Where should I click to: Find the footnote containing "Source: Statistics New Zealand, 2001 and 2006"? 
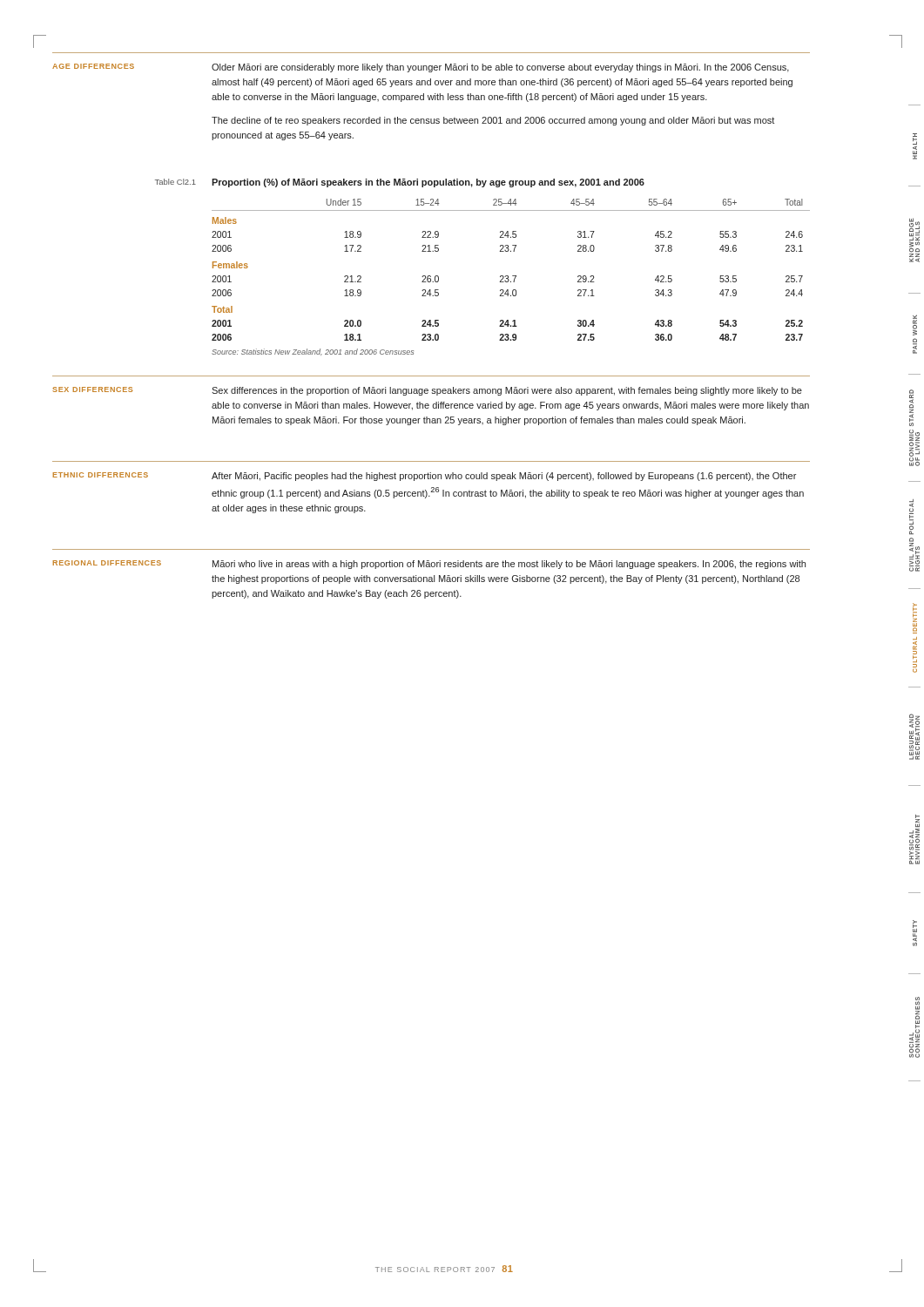[x=313, y=352]
